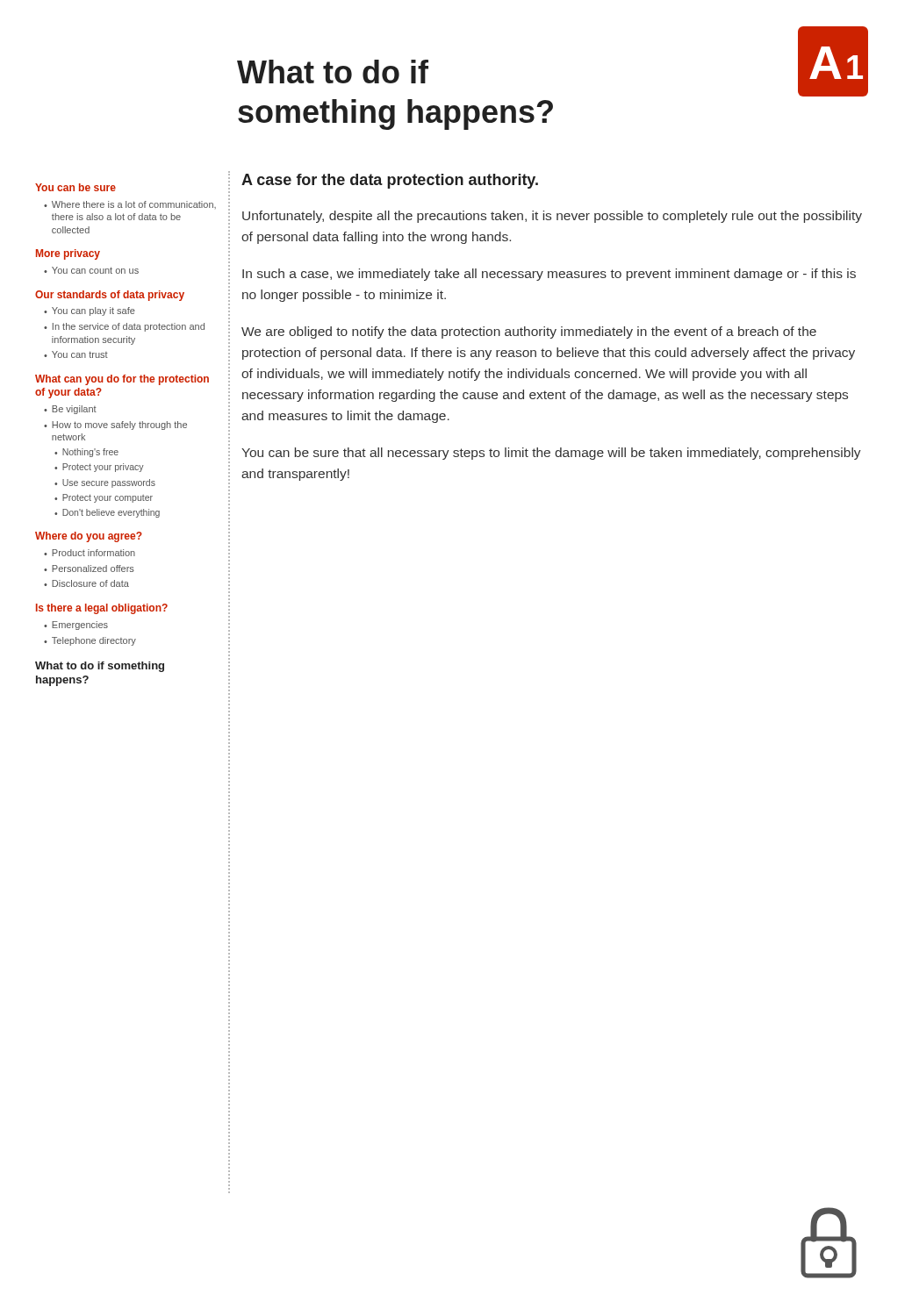Screen dimensions: 1316x912
Task: Find the passage starting "• You can trust"
Action: [76, 355]
